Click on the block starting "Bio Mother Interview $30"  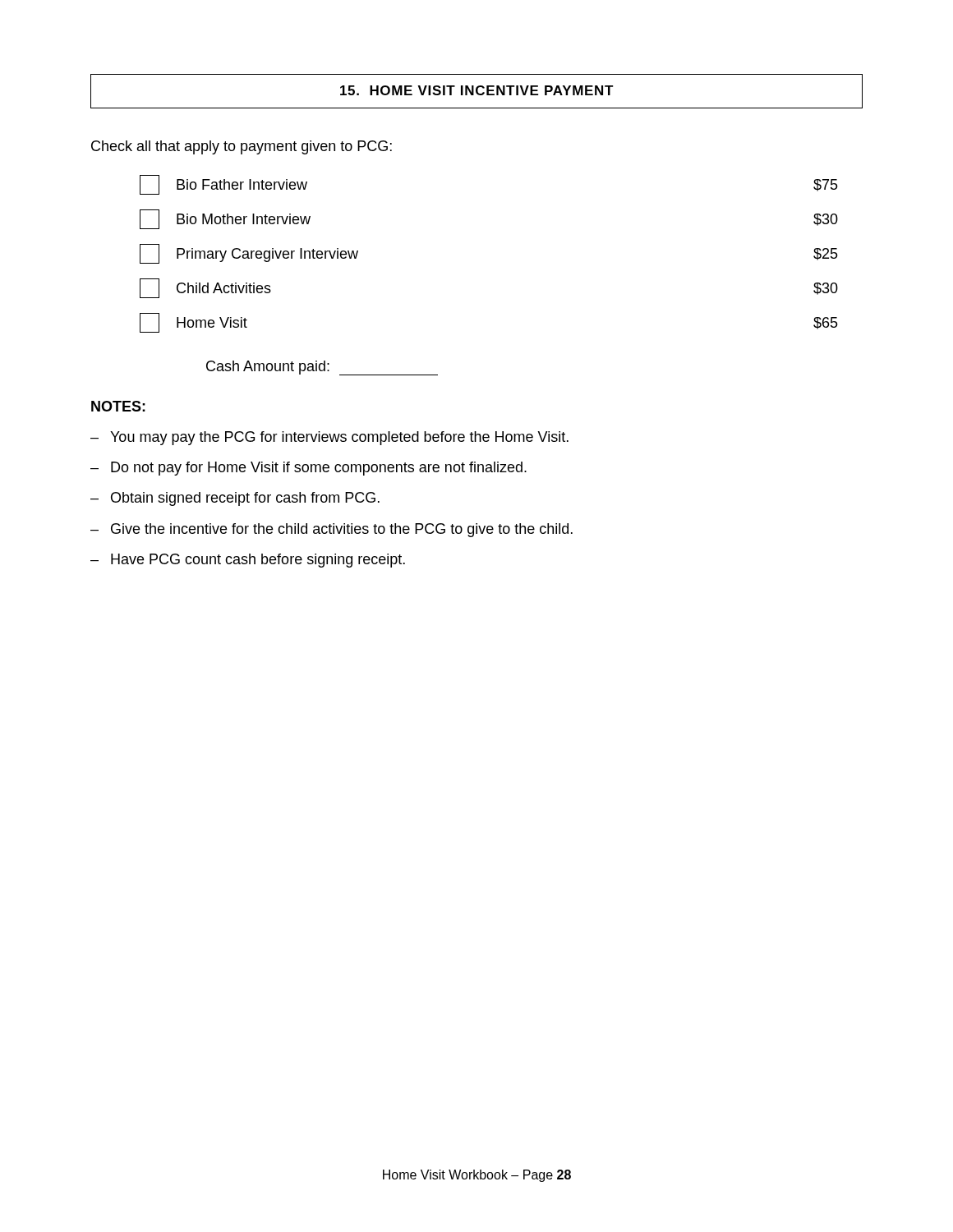[229, 218]
